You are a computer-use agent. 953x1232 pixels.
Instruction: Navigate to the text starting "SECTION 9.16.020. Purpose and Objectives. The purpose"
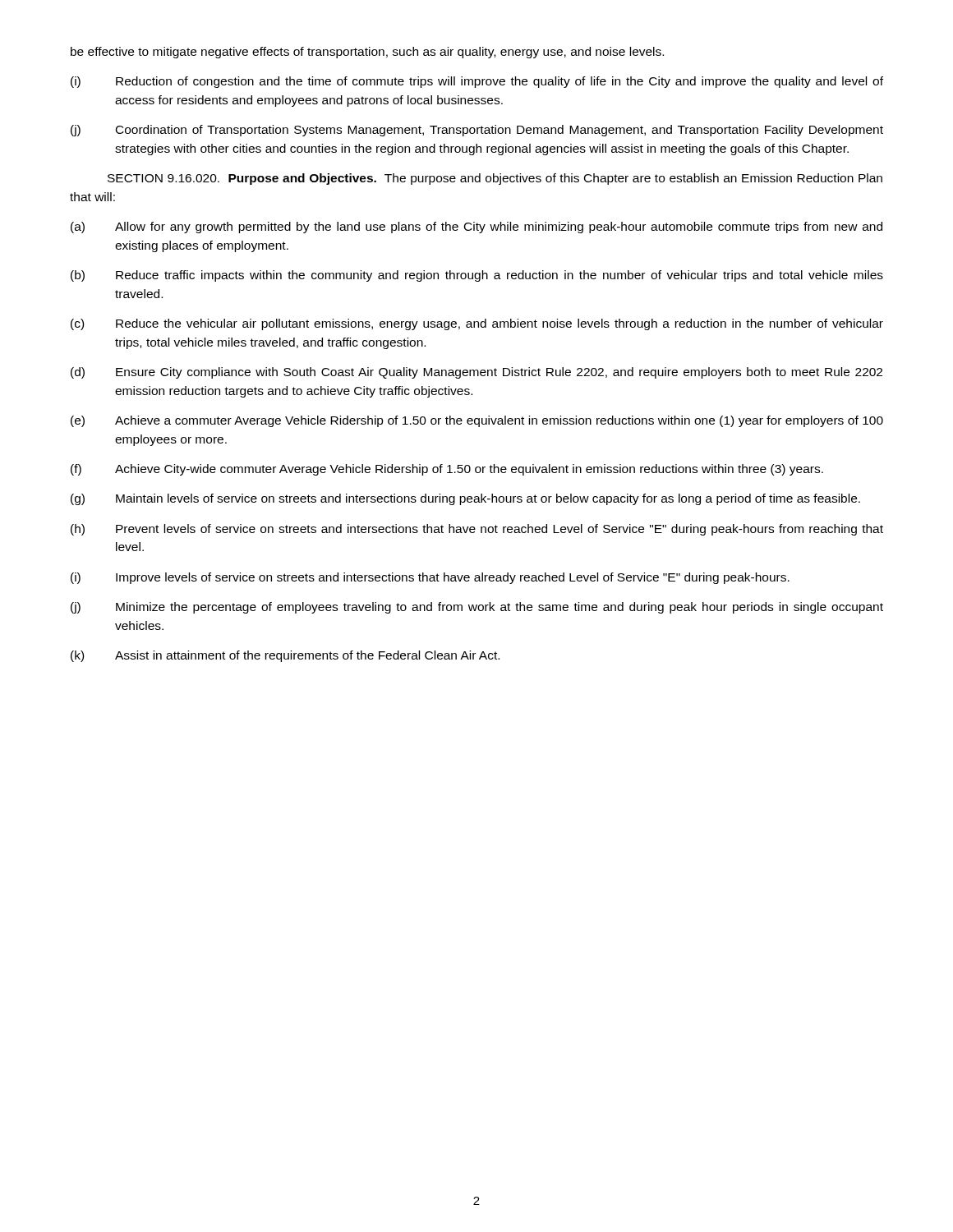476,187
